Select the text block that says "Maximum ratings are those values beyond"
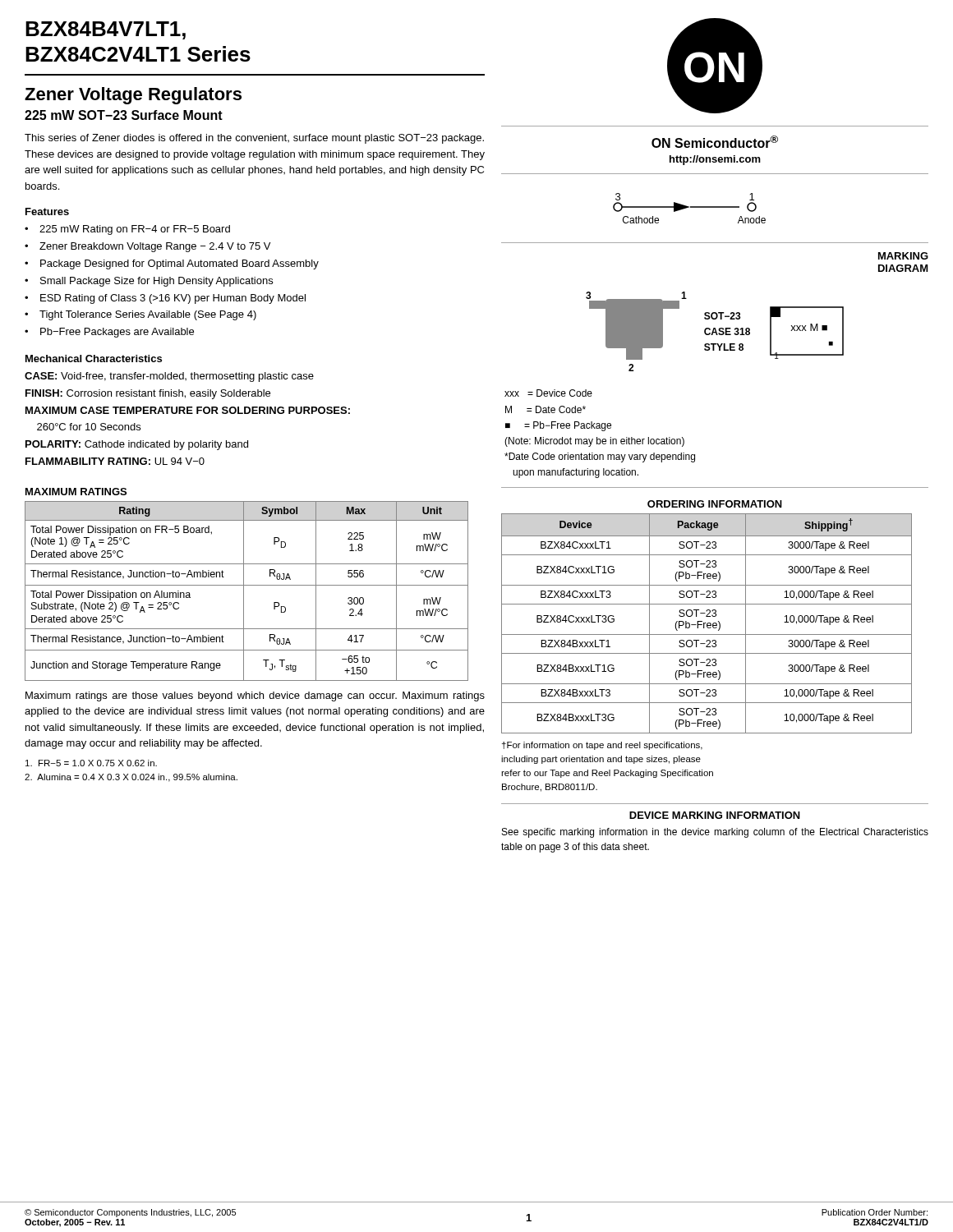 coord(255,719)
